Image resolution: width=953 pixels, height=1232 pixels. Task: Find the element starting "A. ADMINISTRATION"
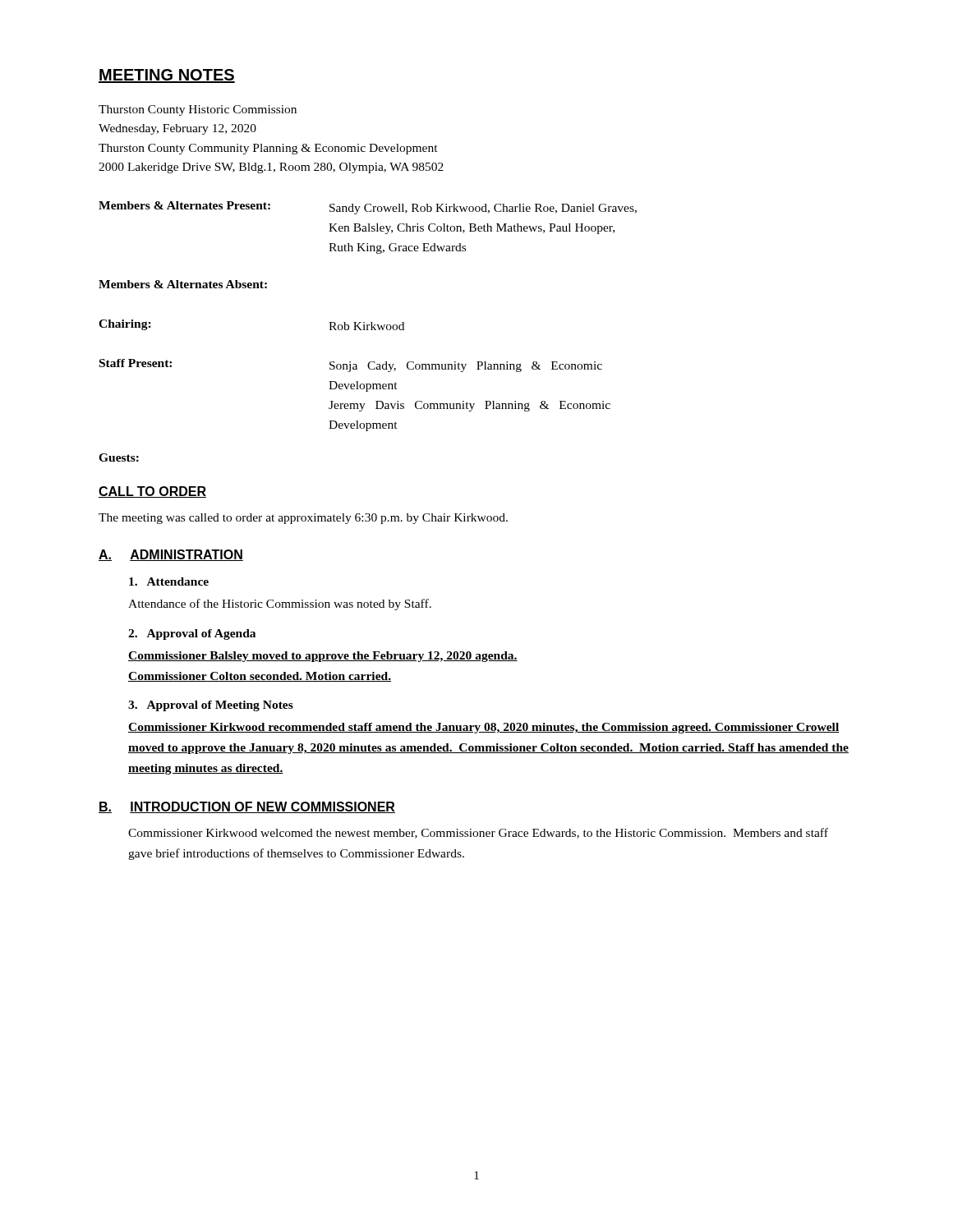(x=171, y=555)
